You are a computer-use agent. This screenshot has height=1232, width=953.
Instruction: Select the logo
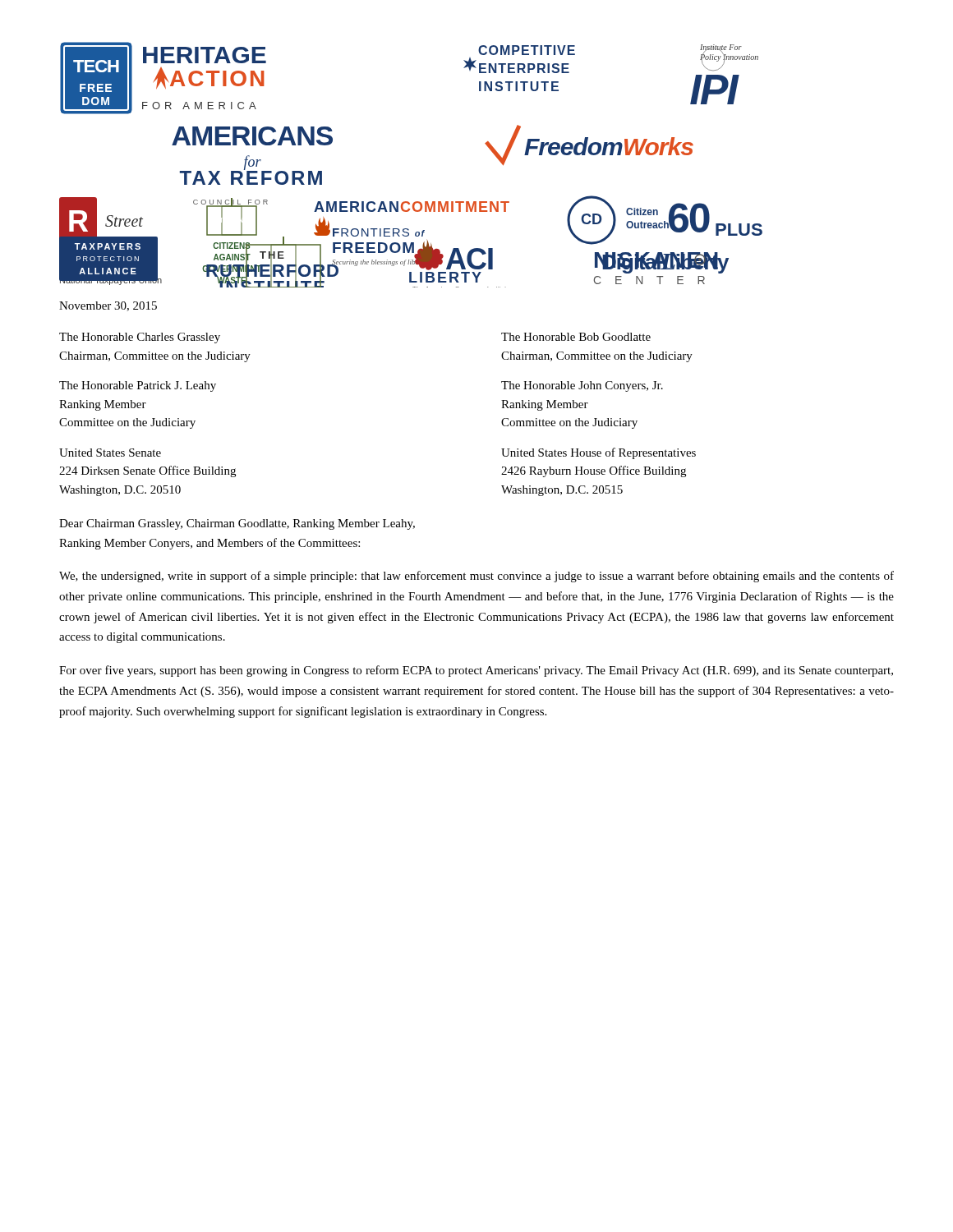[476, 162]
